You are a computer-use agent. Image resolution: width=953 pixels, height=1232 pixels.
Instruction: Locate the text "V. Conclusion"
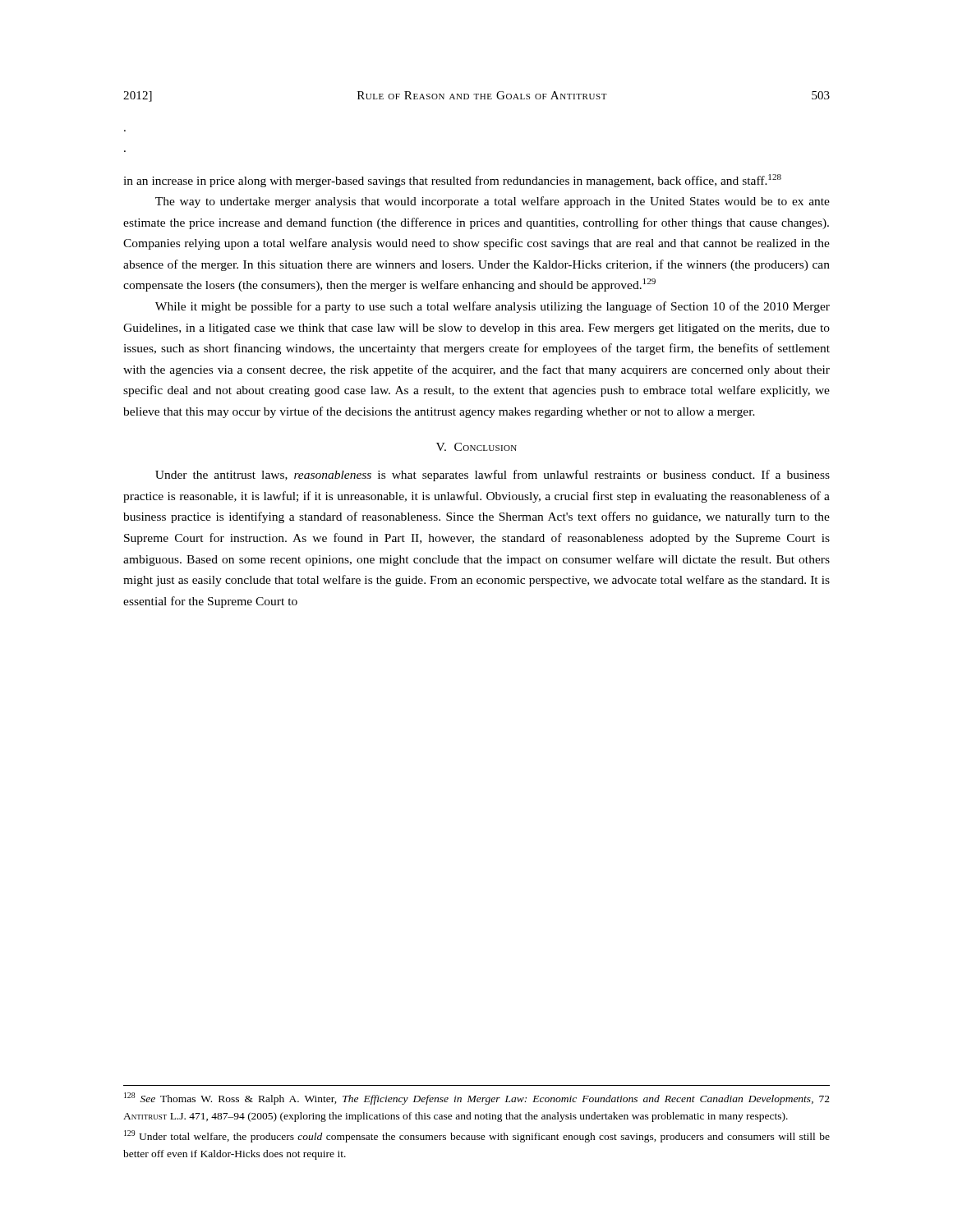pos(476,447)
